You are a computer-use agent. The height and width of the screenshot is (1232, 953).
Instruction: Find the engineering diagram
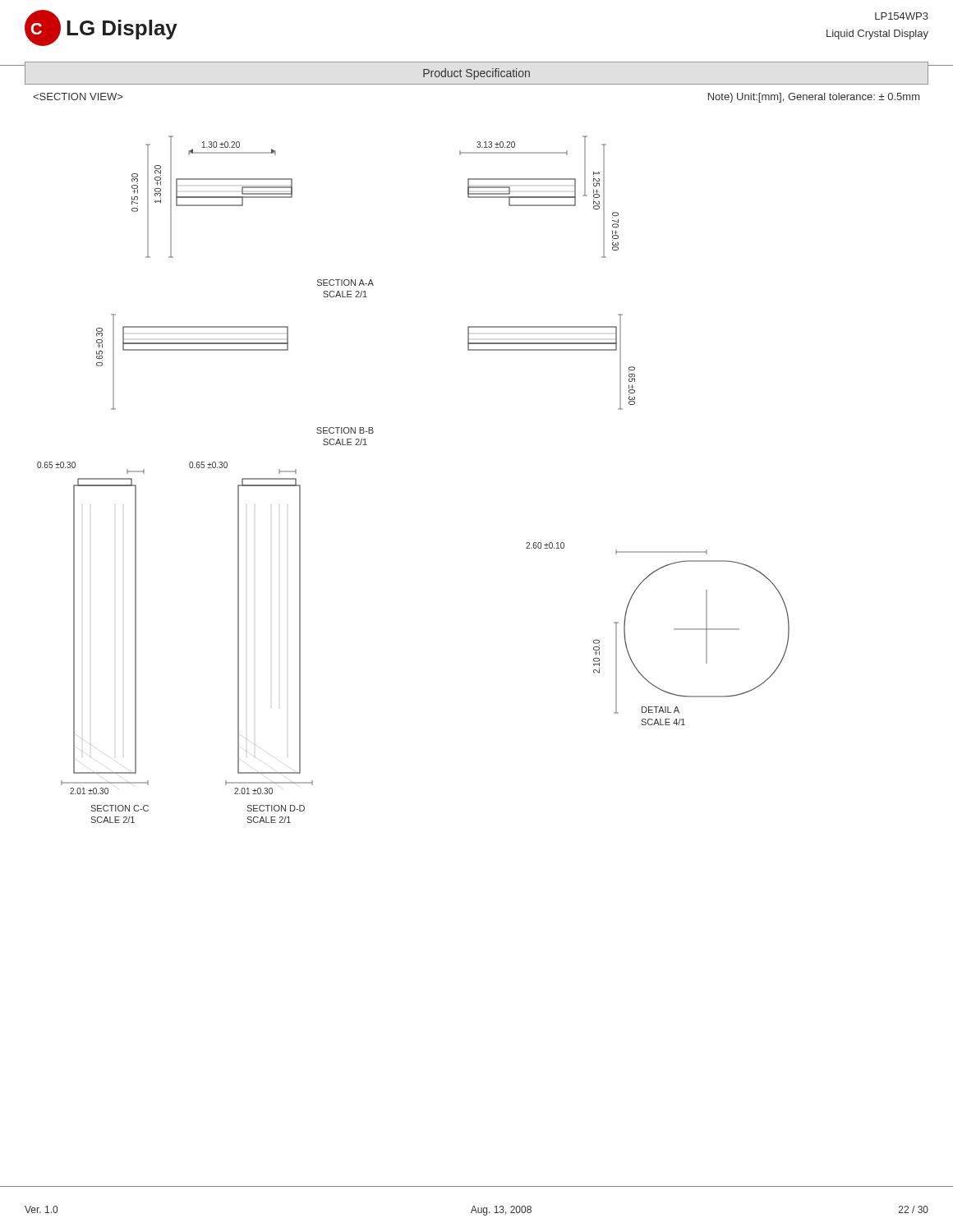(476, 648)
